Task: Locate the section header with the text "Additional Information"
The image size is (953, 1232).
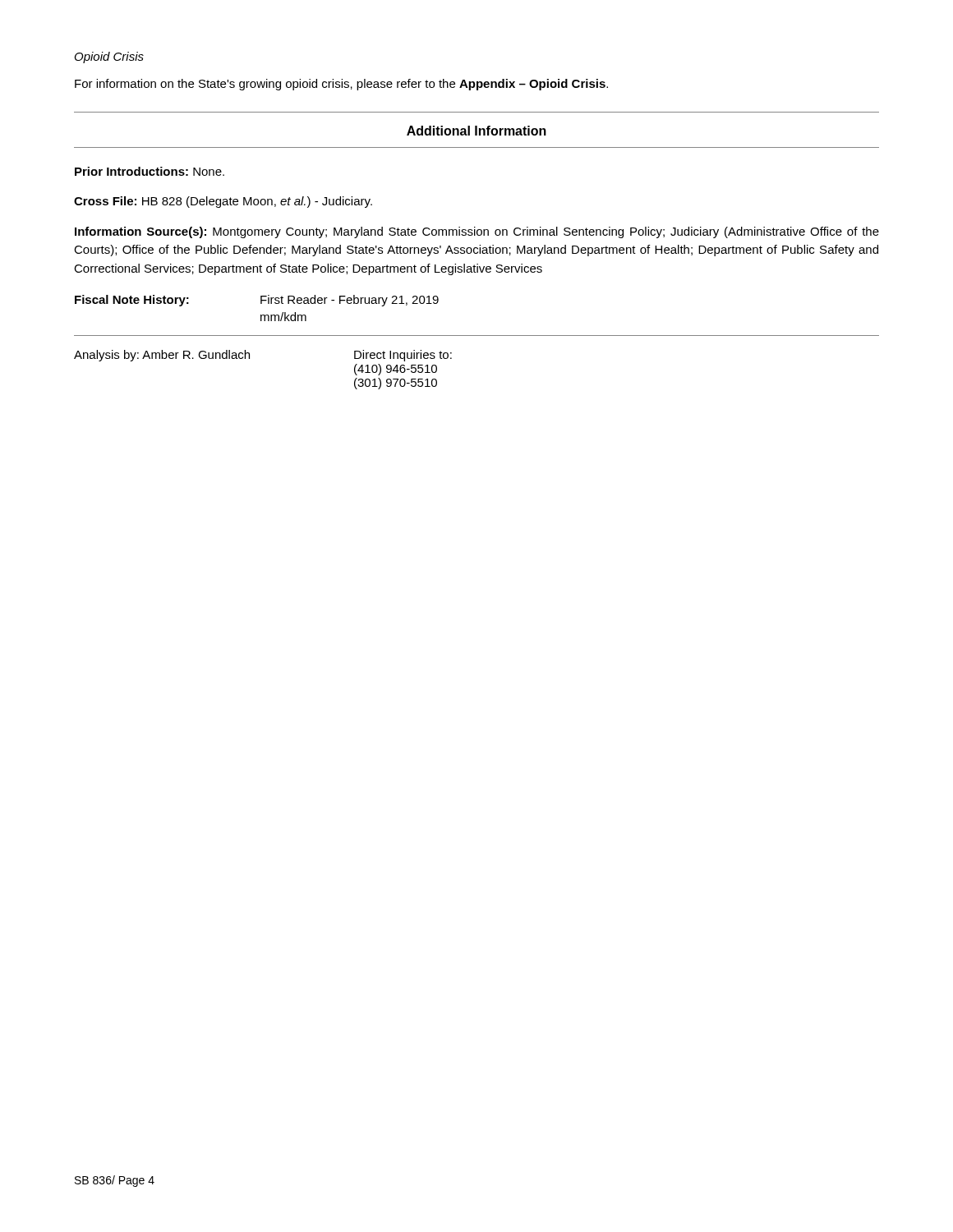Action: tap(476, 131)
